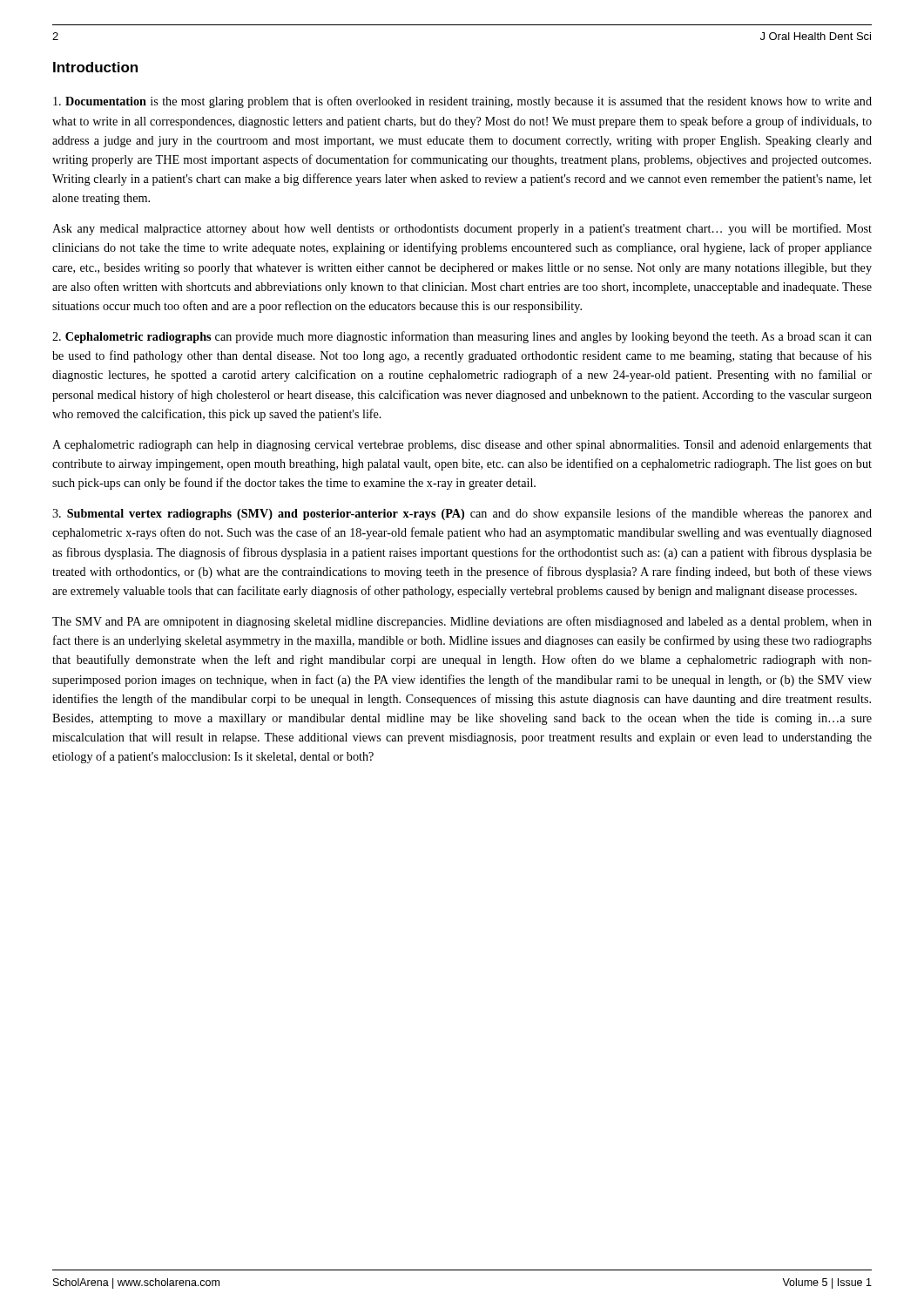Screen dimensions: 1307x924
Task: Find the text starting "Cephalometric radiographs can provide much more diagnostic information"
Action: tap(462, 375)
